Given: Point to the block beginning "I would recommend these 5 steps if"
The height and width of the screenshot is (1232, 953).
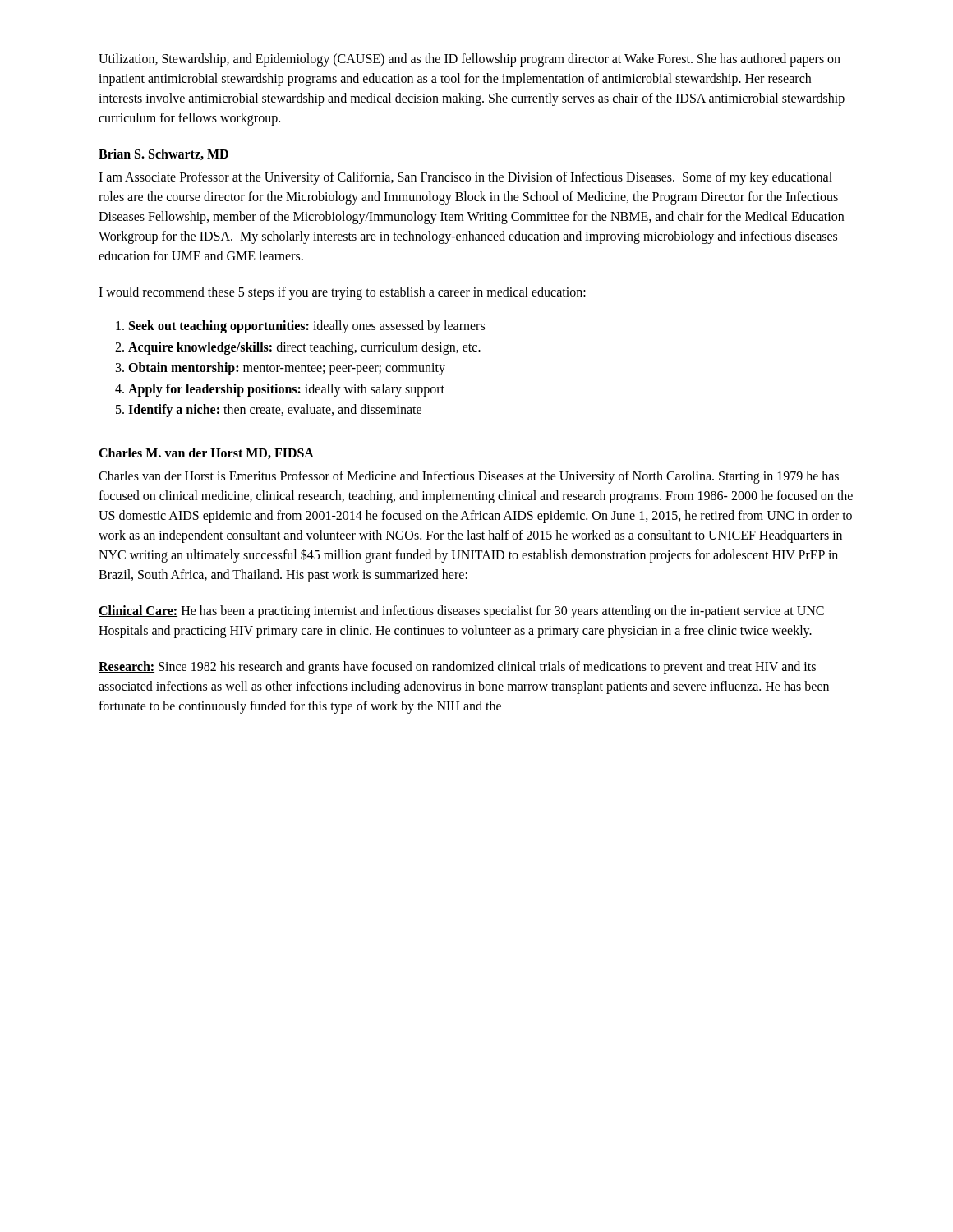Looking at the screenshot, I should click(476, 292).
